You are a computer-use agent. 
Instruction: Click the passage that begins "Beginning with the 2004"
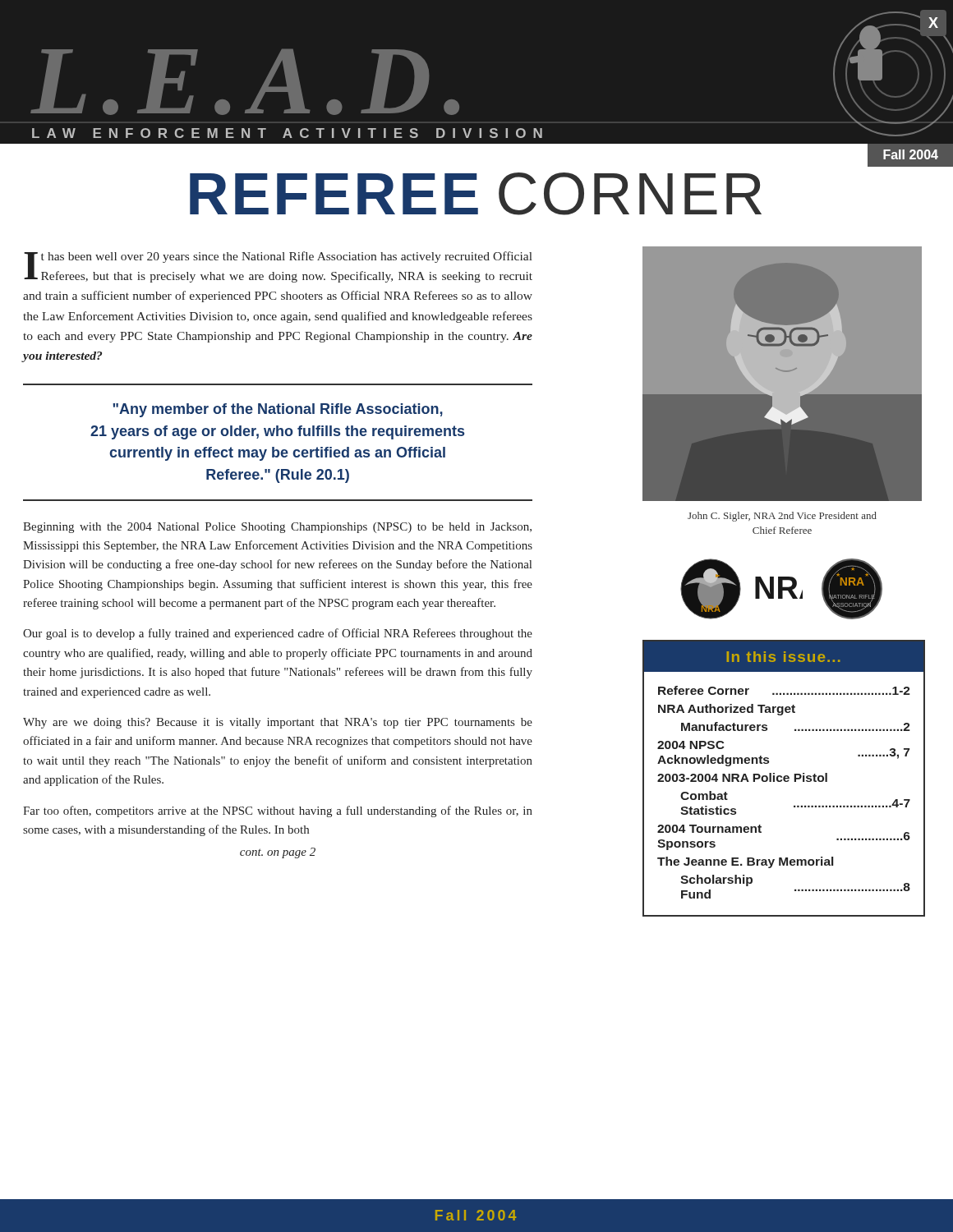(x=278, y=565)
